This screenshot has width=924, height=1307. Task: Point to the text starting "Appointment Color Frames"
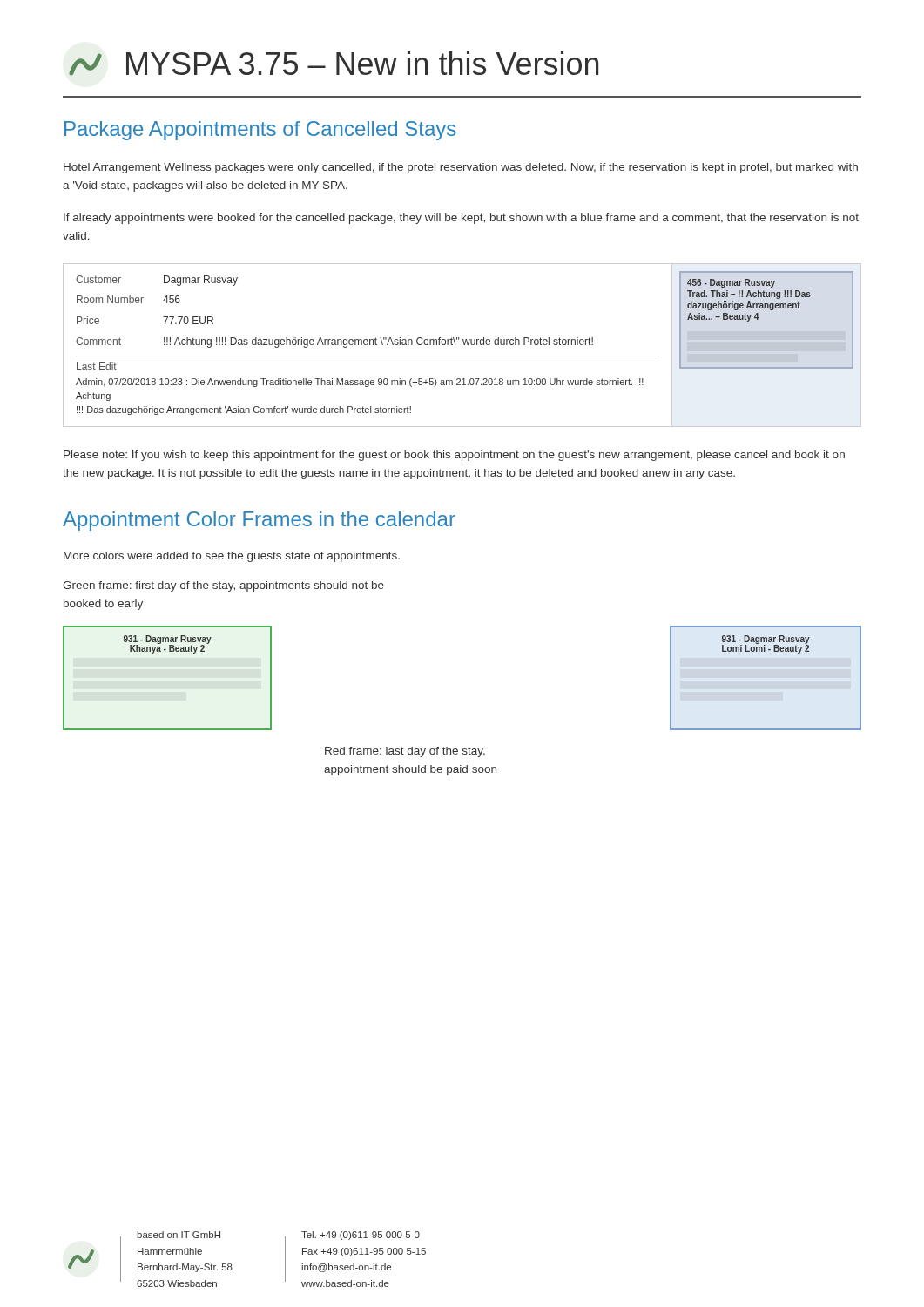pos(462,519)
